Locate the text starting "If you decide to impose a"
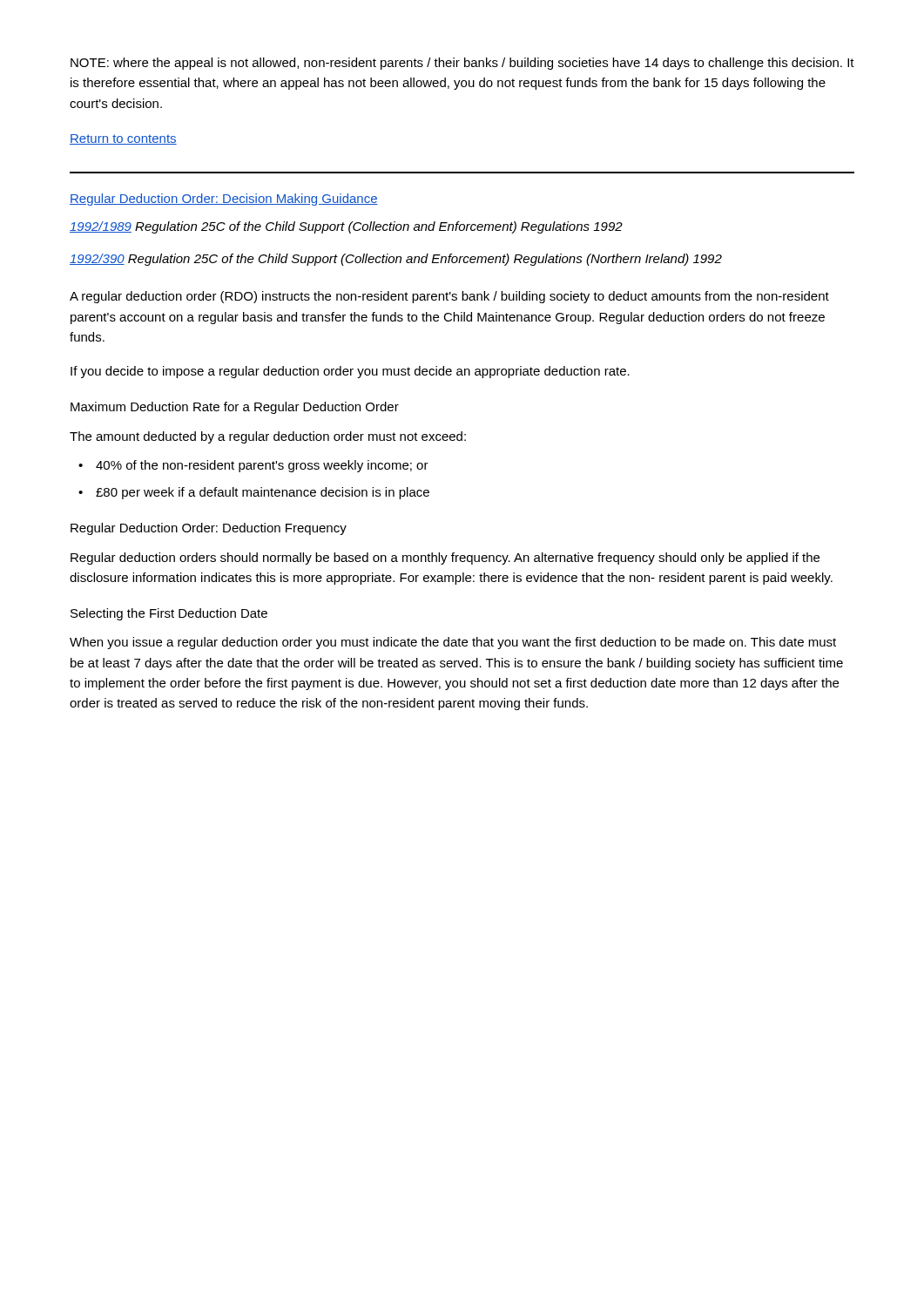Viewport: 924px width, 1307px height. tap(350, 371)
